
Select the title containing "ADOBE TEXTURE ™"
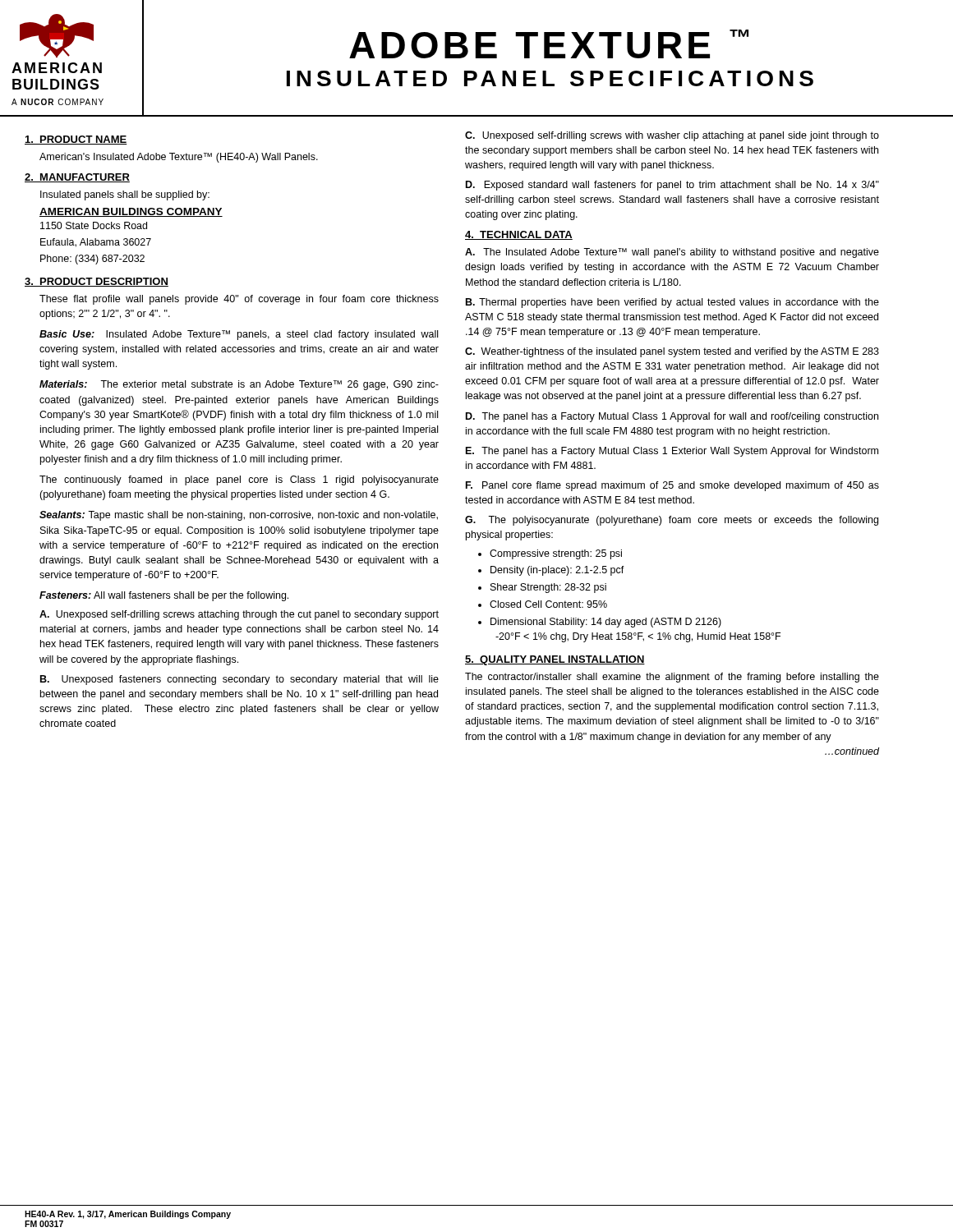[x=552, y=45]
